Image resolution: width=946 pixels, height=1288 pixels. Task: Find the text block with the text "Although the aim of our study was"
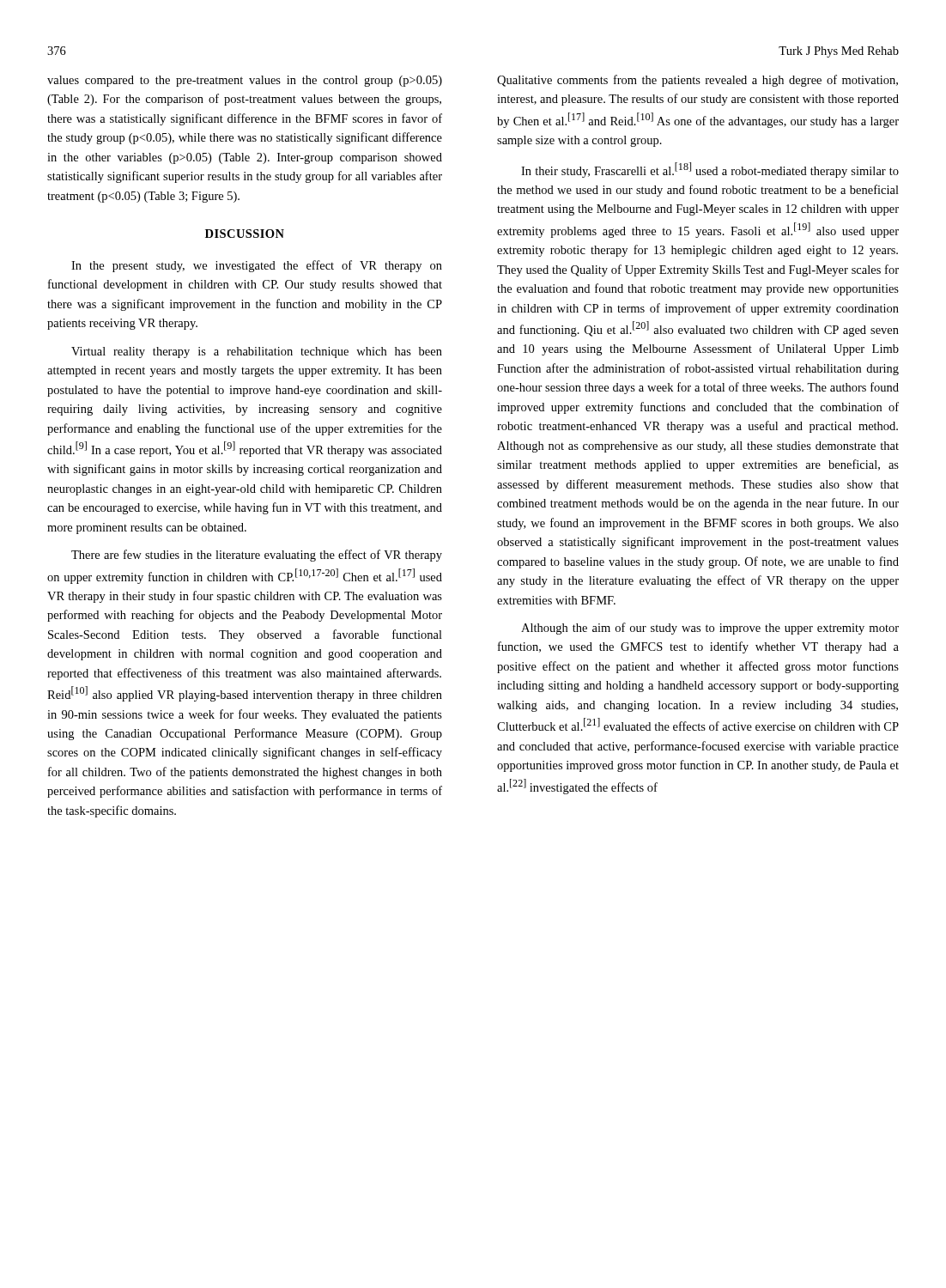click(698, 707)
